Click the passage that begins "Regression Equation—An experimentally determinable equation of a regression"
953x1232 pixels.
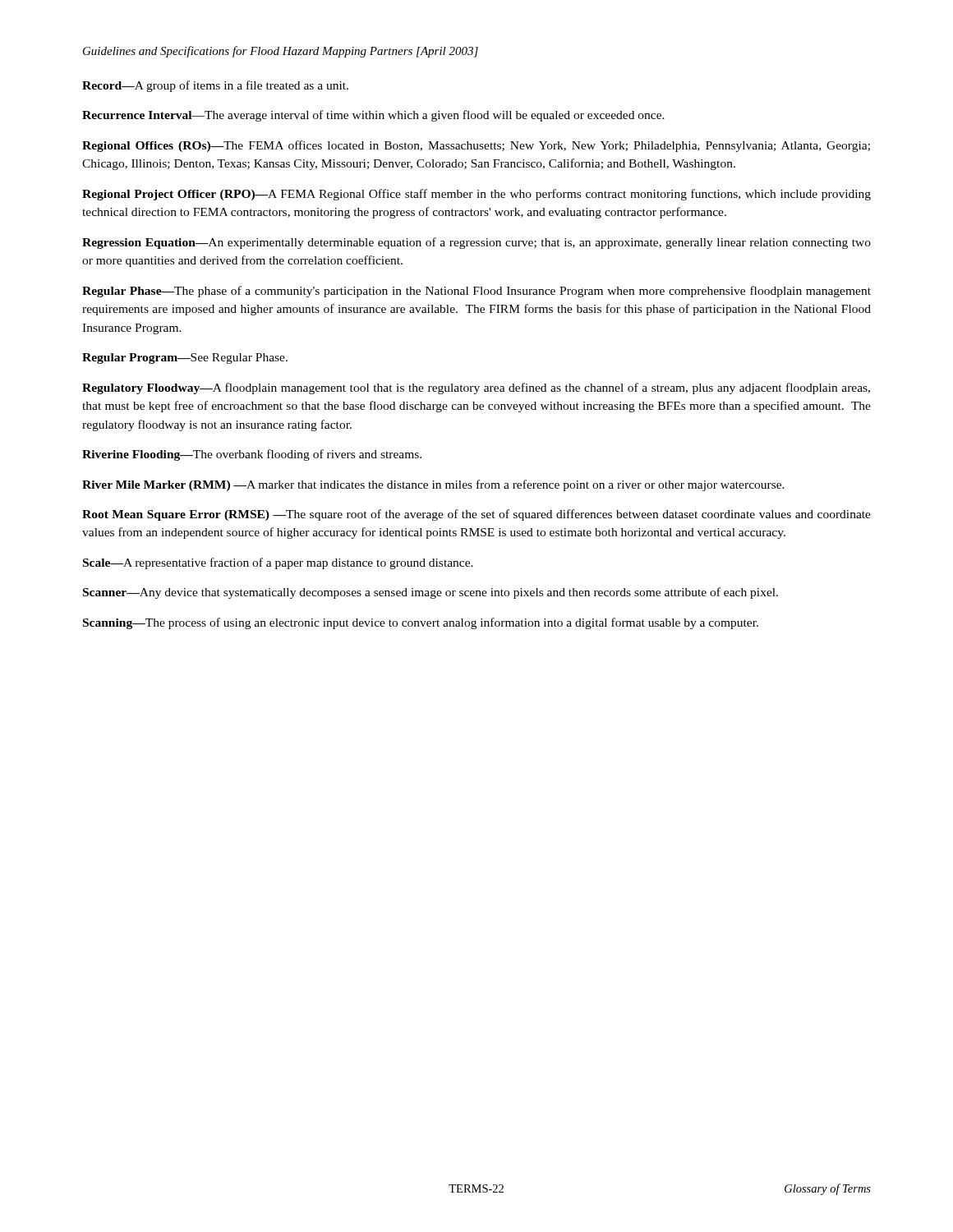point(476,252)
